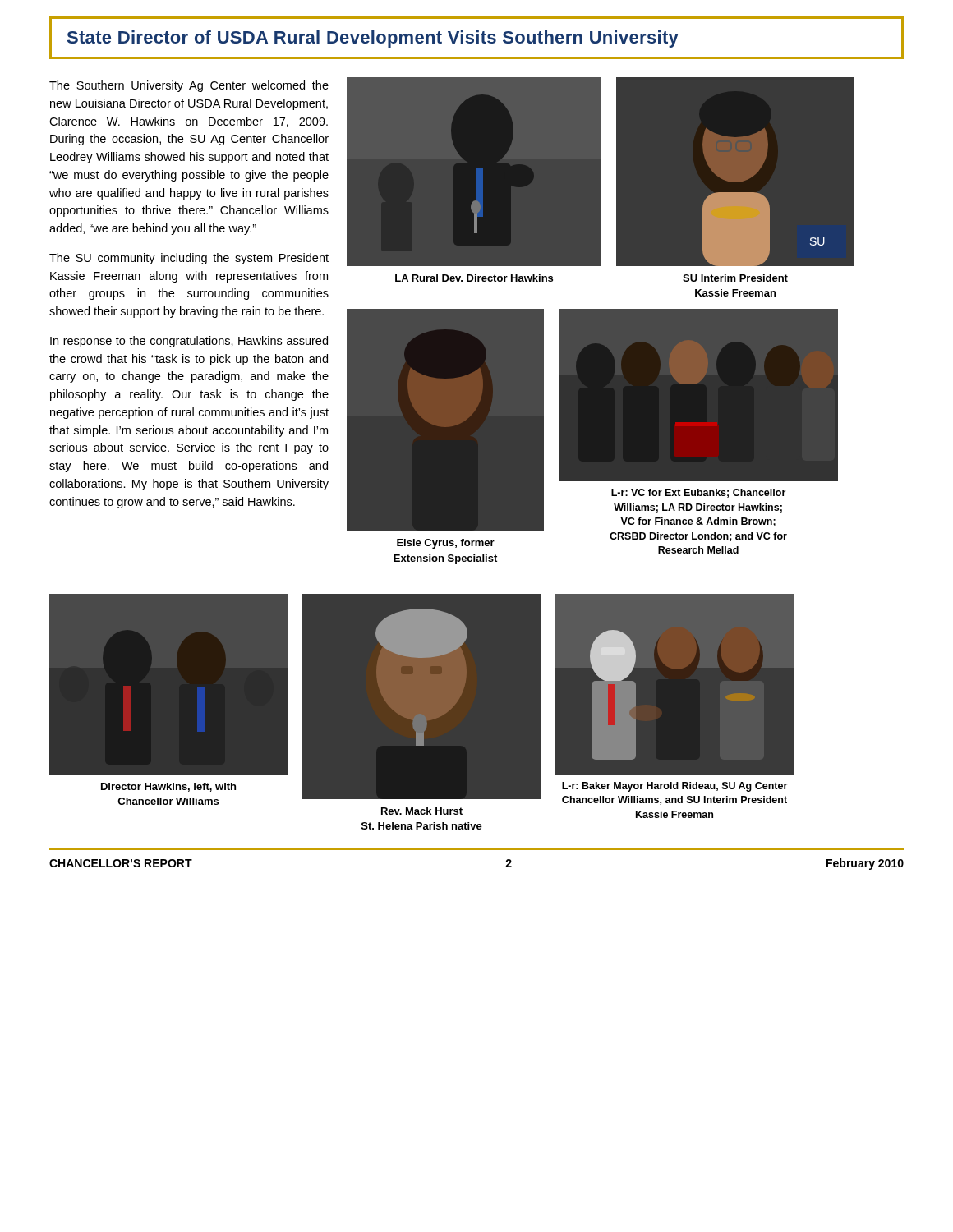The height and width of the screenshot is (1232, 953).
Task: Select the region starting "Elsie Cyrus, formerExtension Specialist"
Action: pos(445,550)
